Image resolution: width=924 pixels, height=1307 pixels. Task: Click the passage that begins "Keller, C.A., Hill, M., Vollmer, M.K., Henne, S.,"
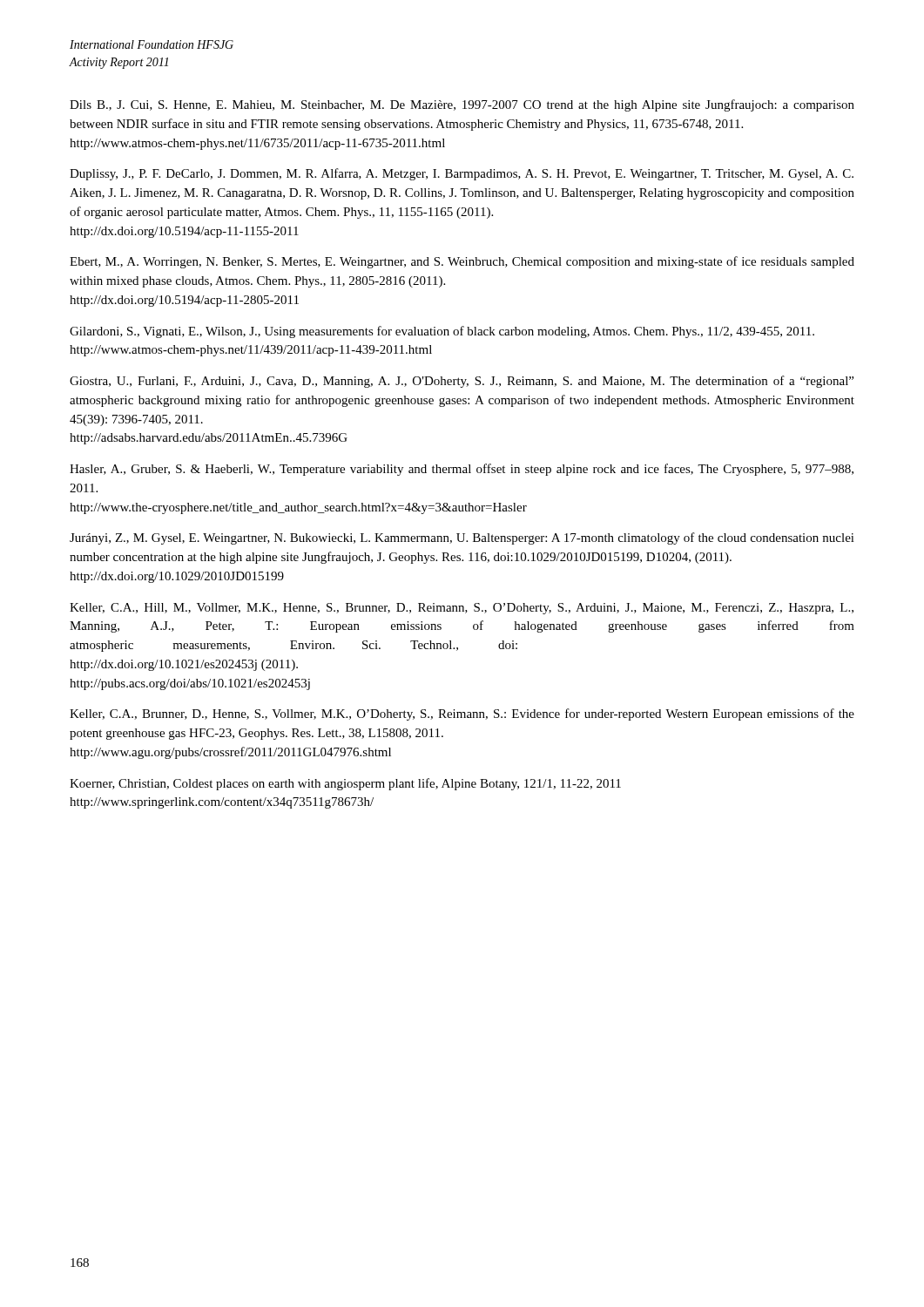coord(462,645)
